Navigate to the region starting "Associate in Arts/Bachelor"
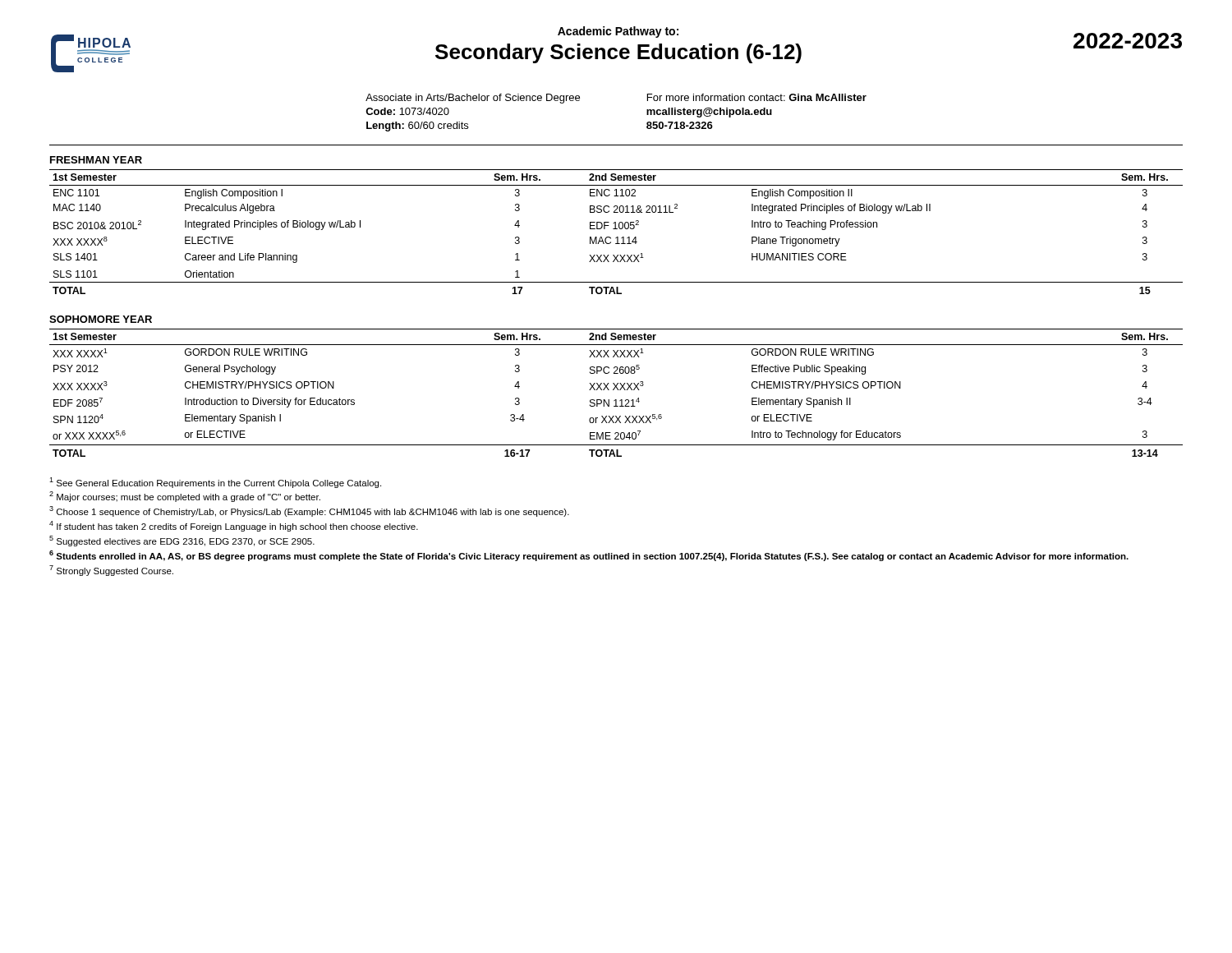This screenshot has width=1232, height=953. click(x=473, y=111)
